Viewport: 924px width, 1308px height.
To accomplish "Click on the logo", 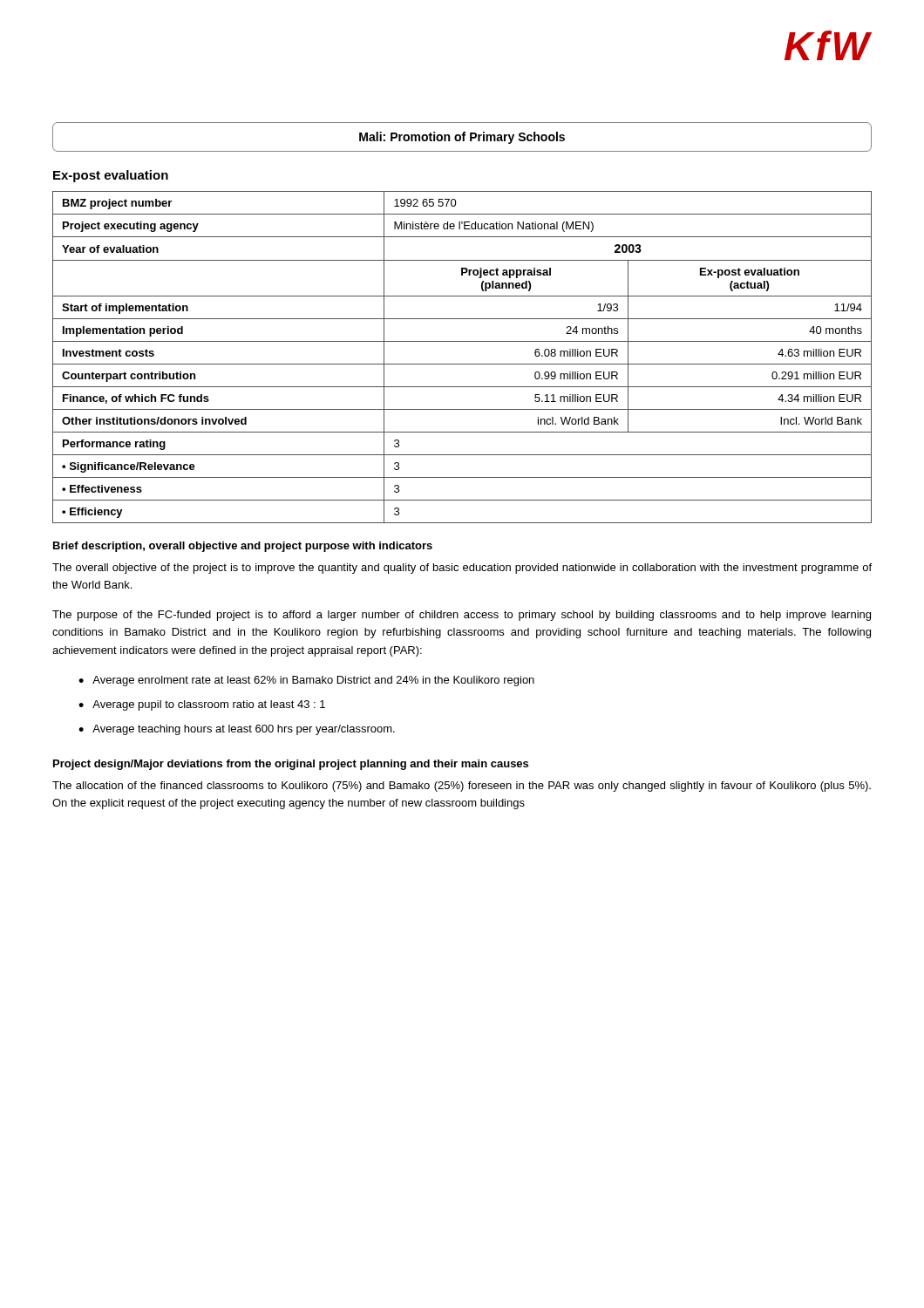I will pos(828,46).
